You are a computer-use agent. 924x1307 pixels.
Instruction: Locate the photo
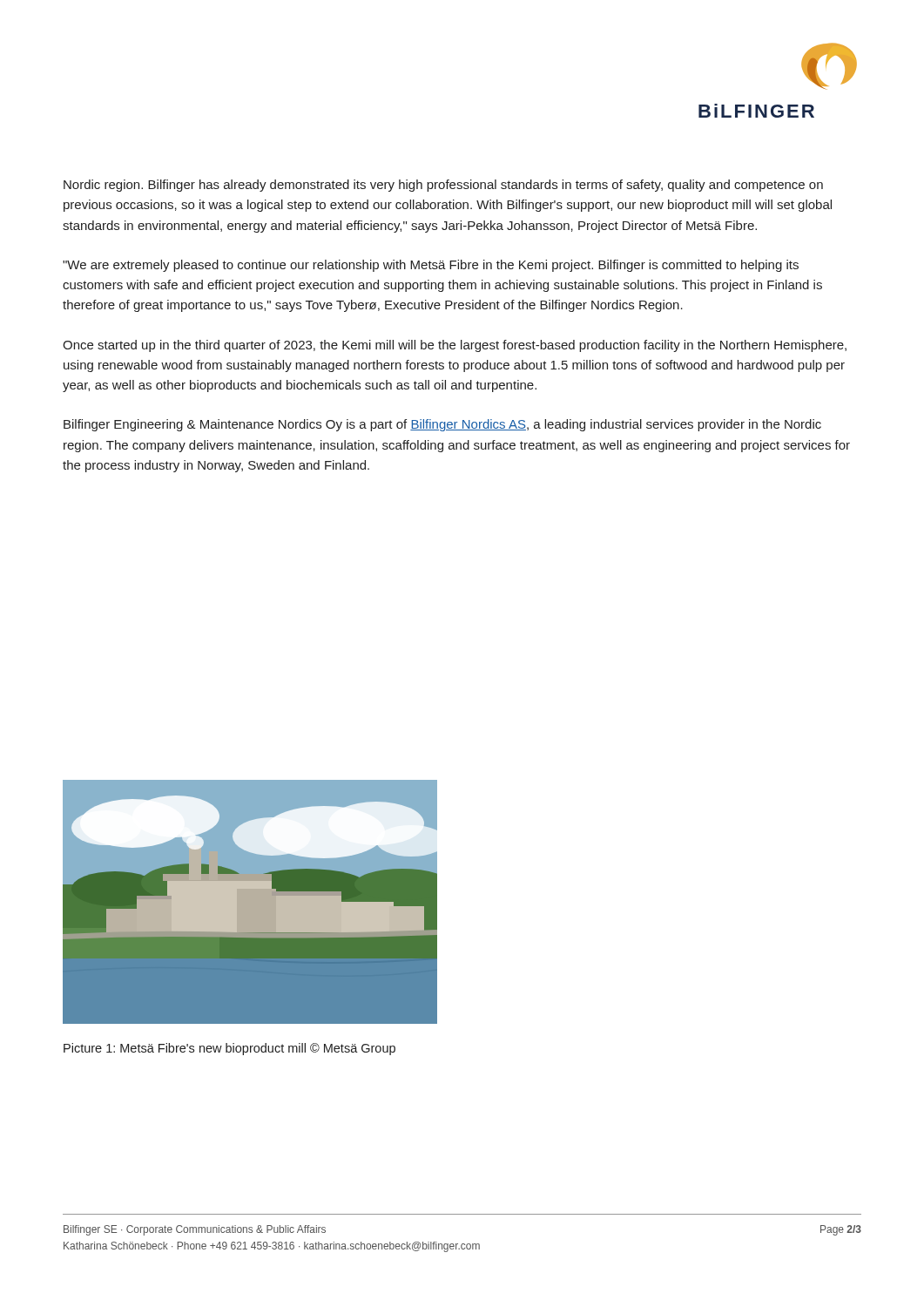250,903
